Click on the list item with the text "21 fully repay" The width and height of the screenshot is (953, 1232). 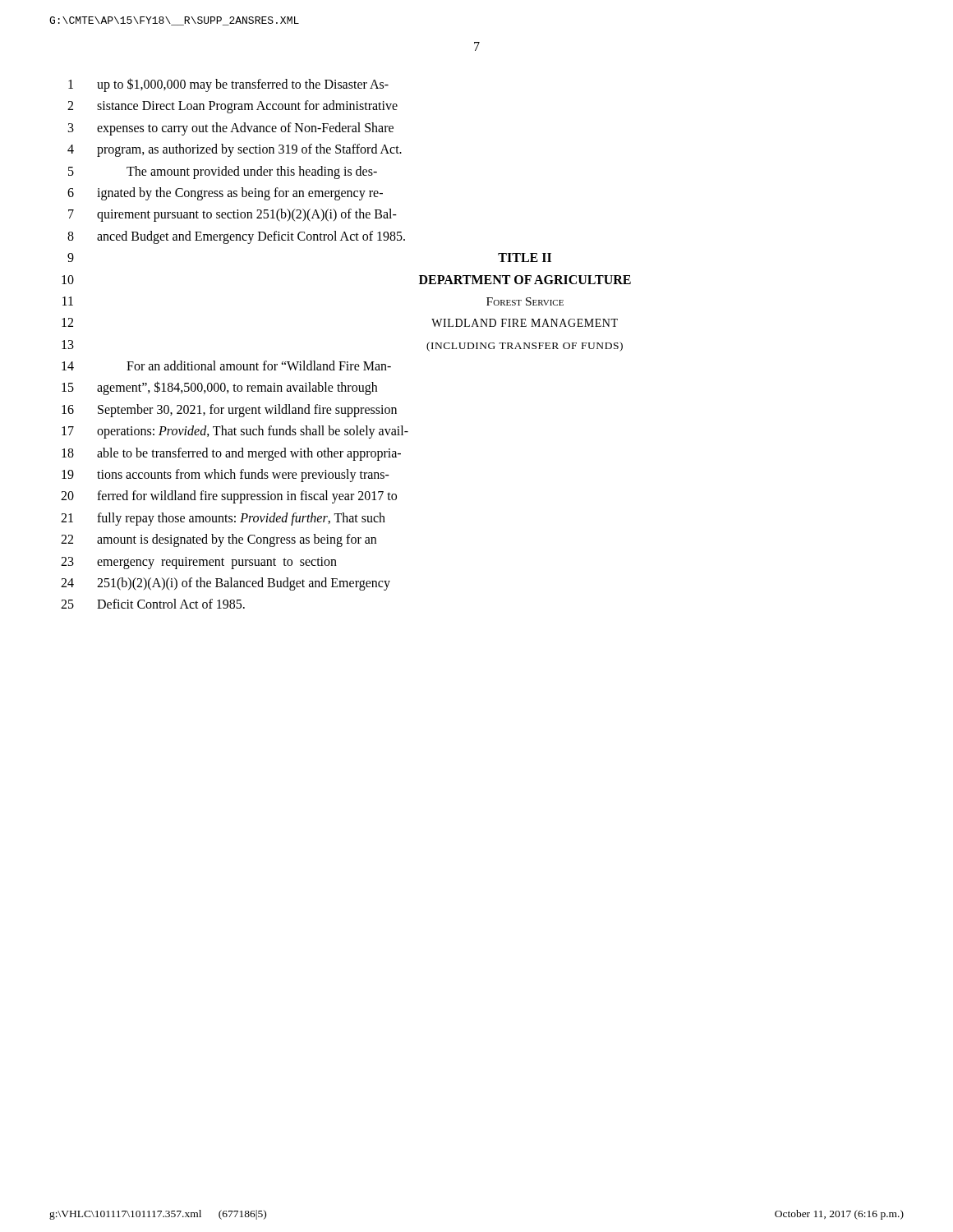coord(223,519)
